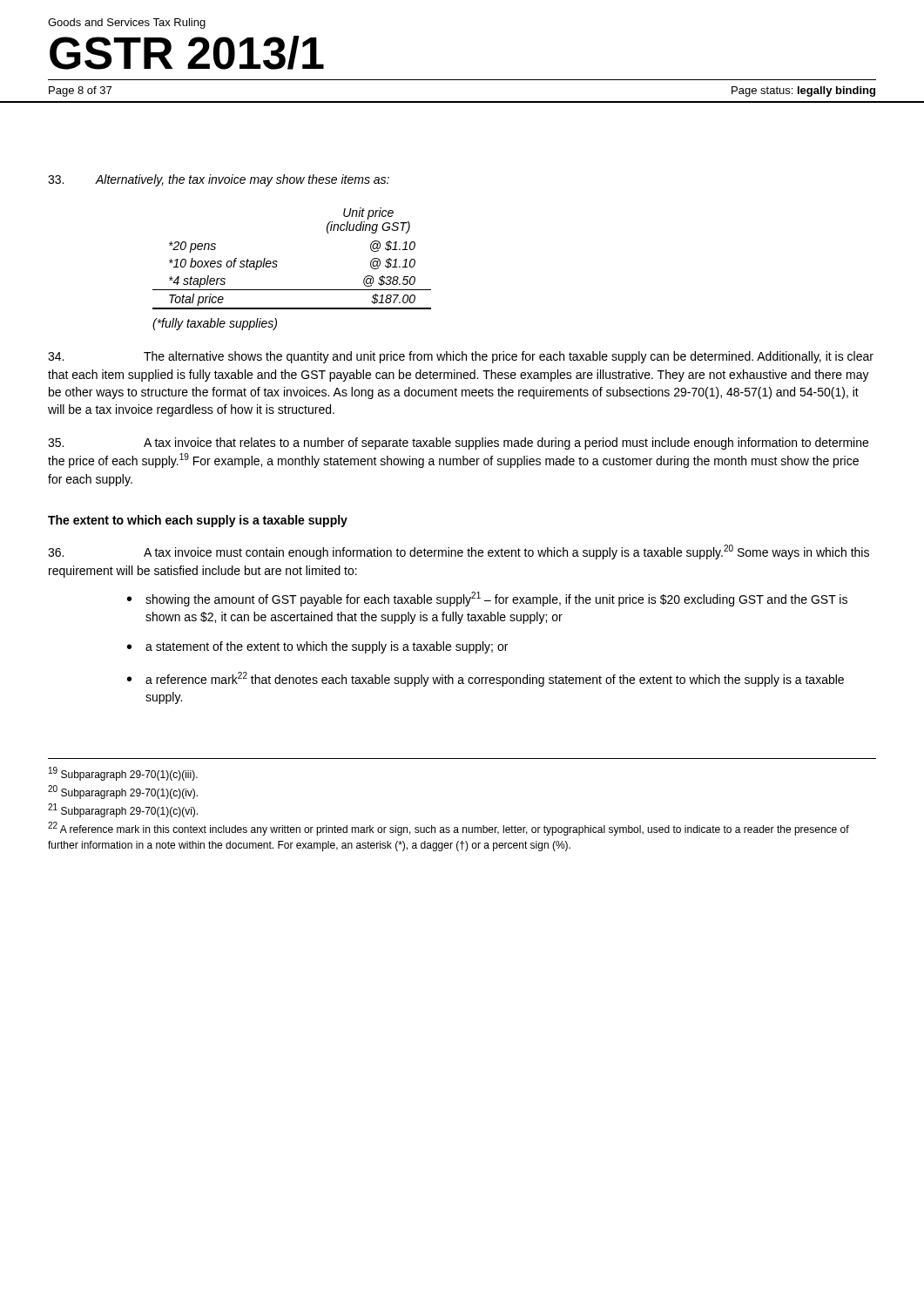The height and width of the screenshot is (1307, 924).
Task: Where is the section header that starts "The extent to which each supply is a"?
Action: point(198,520)
